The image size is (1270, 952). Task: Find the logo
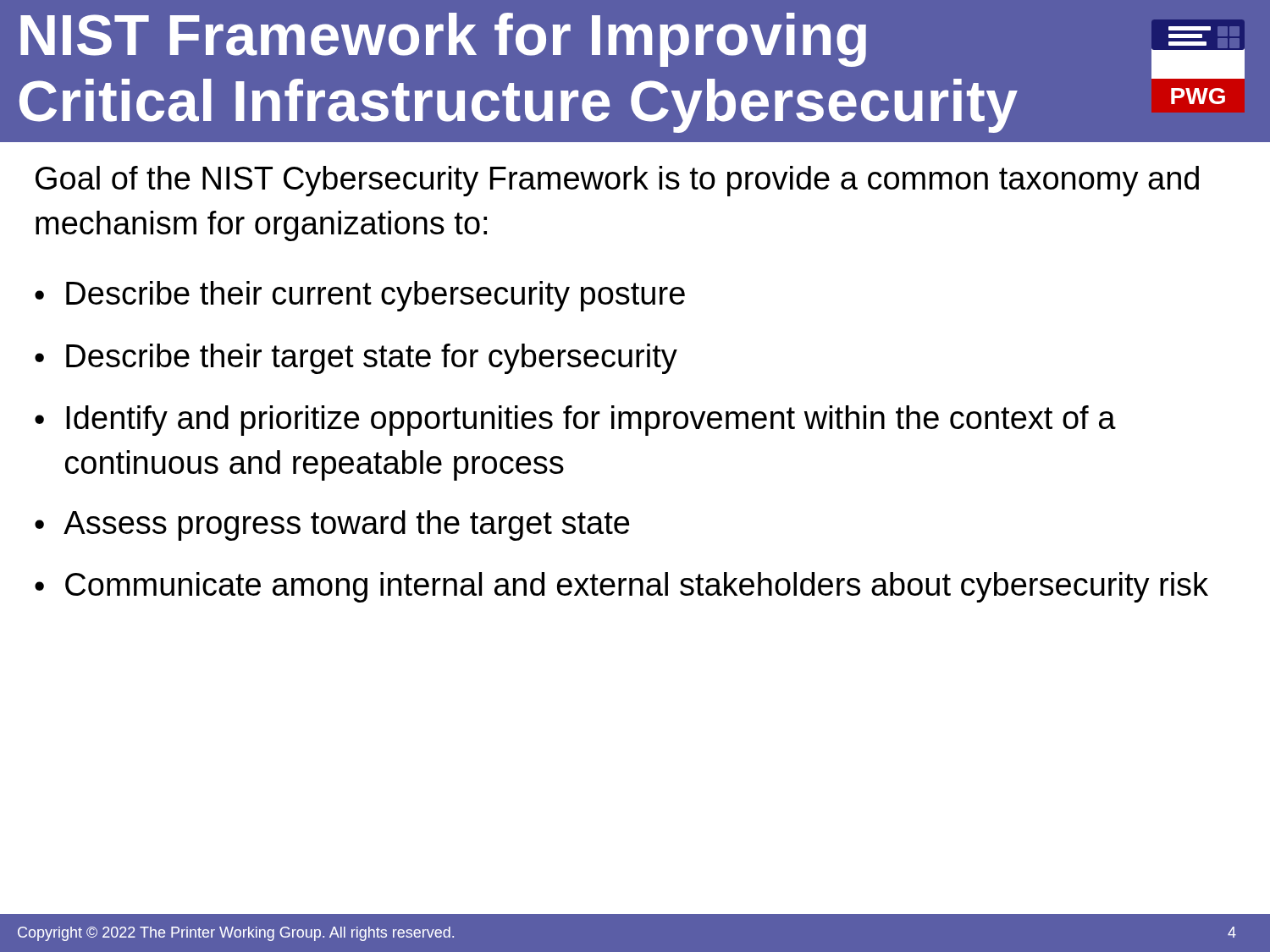click(x=1202, y=68)
